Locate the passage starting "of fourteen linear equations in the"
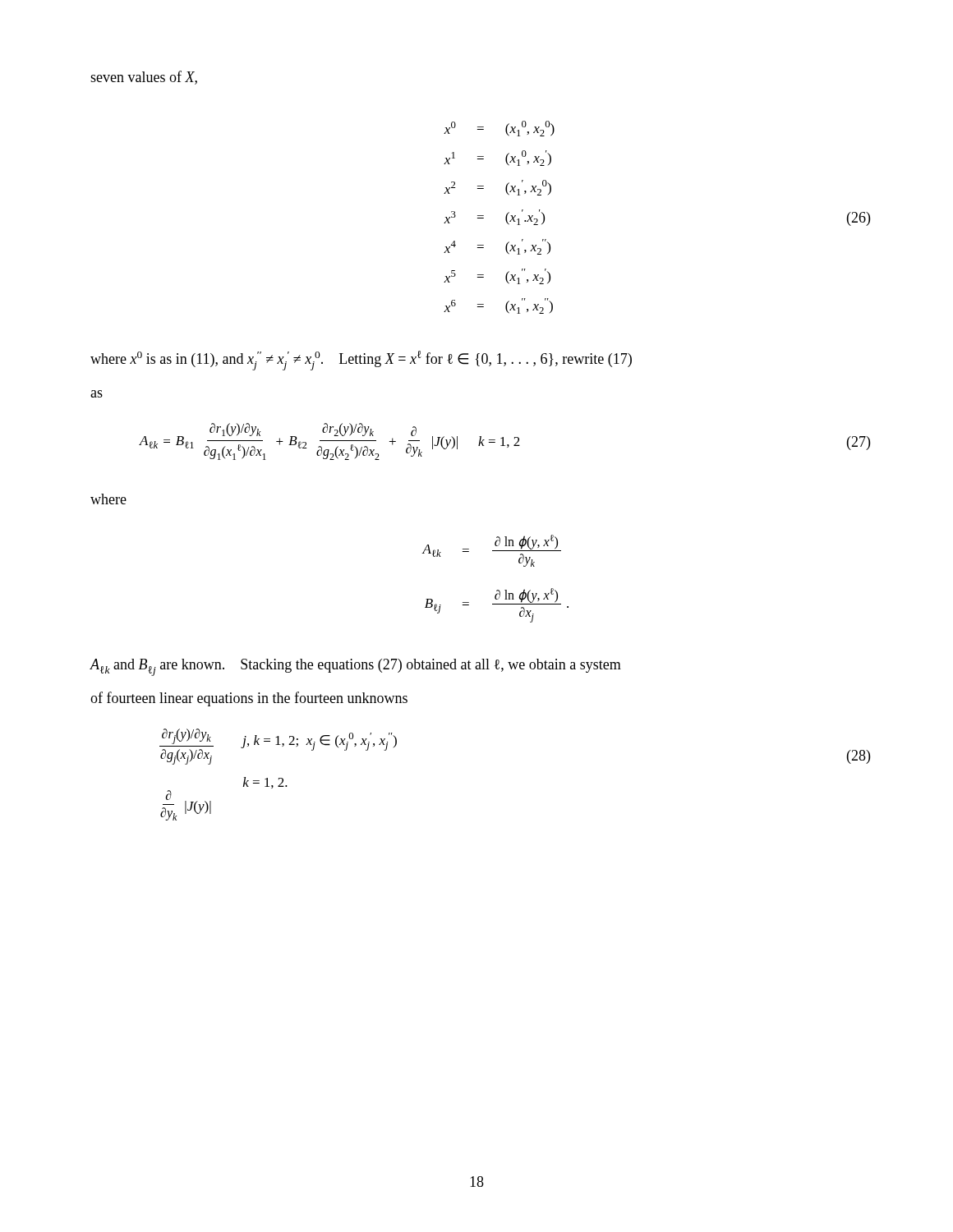 pyautogui.click(x=249, y=698)
